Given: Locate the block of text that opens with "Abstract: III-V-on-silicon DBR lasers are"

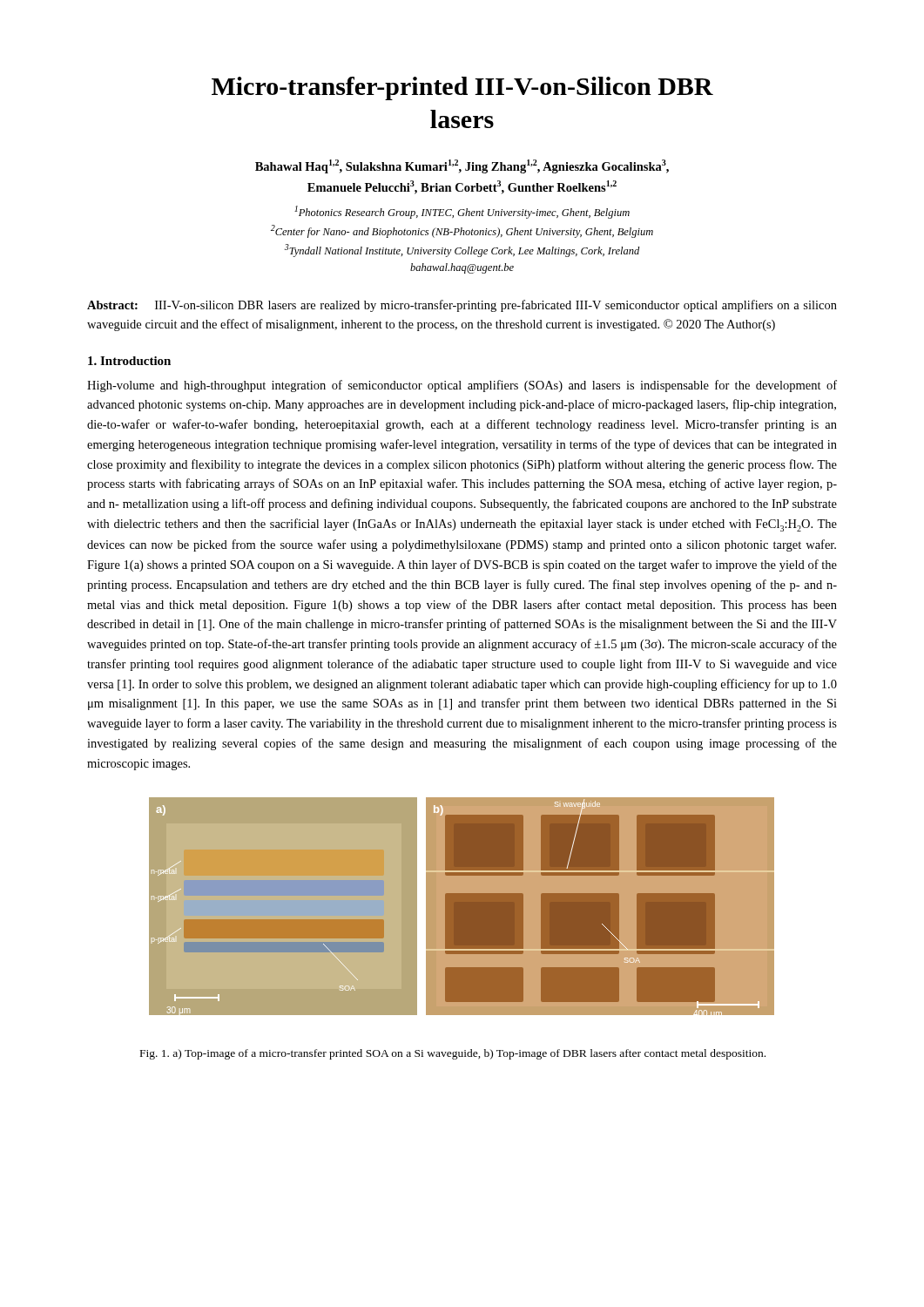Looking at the screenshot, I should click(x=462, y=314).
